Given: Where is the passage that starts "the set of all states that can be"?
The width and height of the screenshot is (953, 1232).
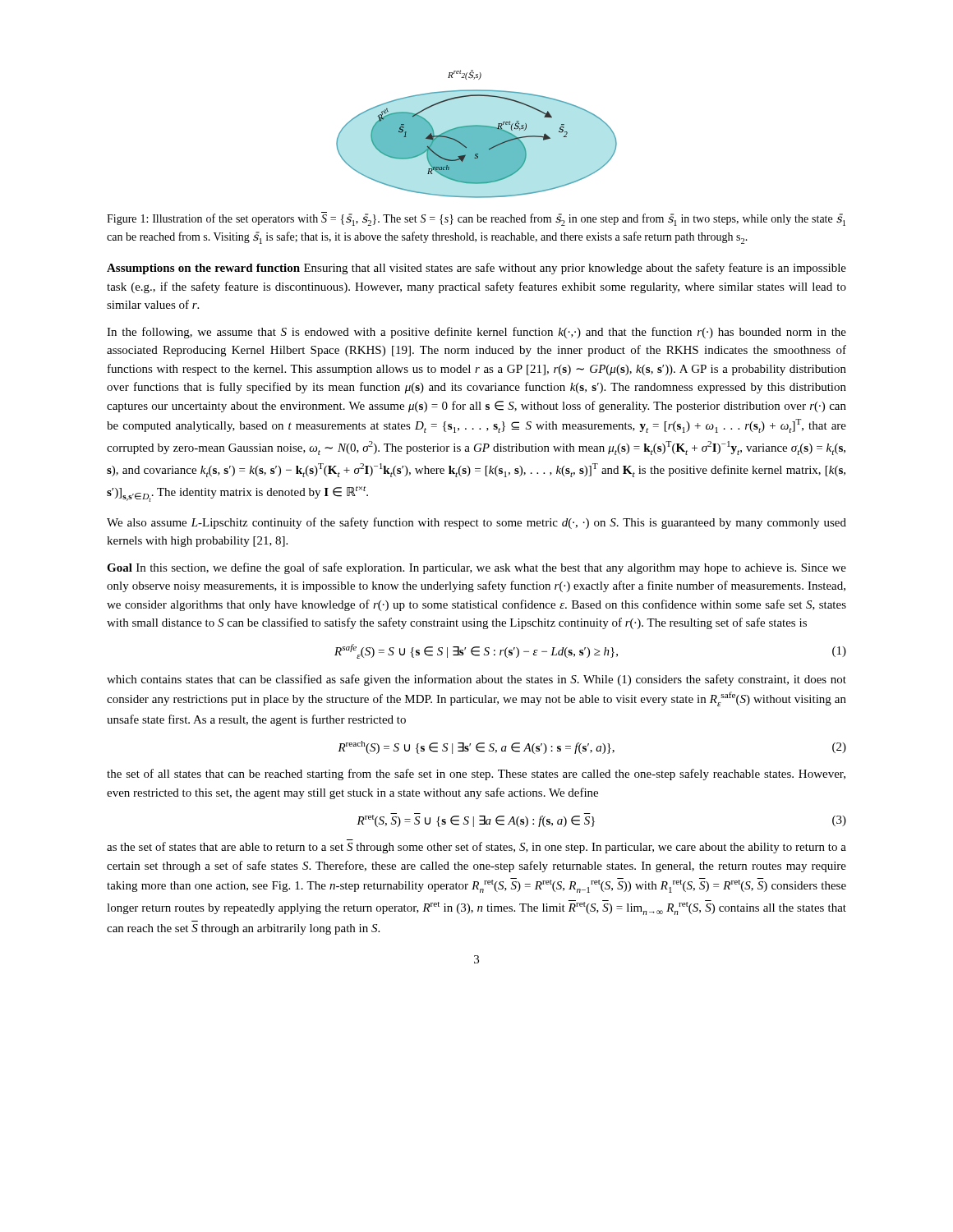Looking at the screenshot, I should (476, 783).
